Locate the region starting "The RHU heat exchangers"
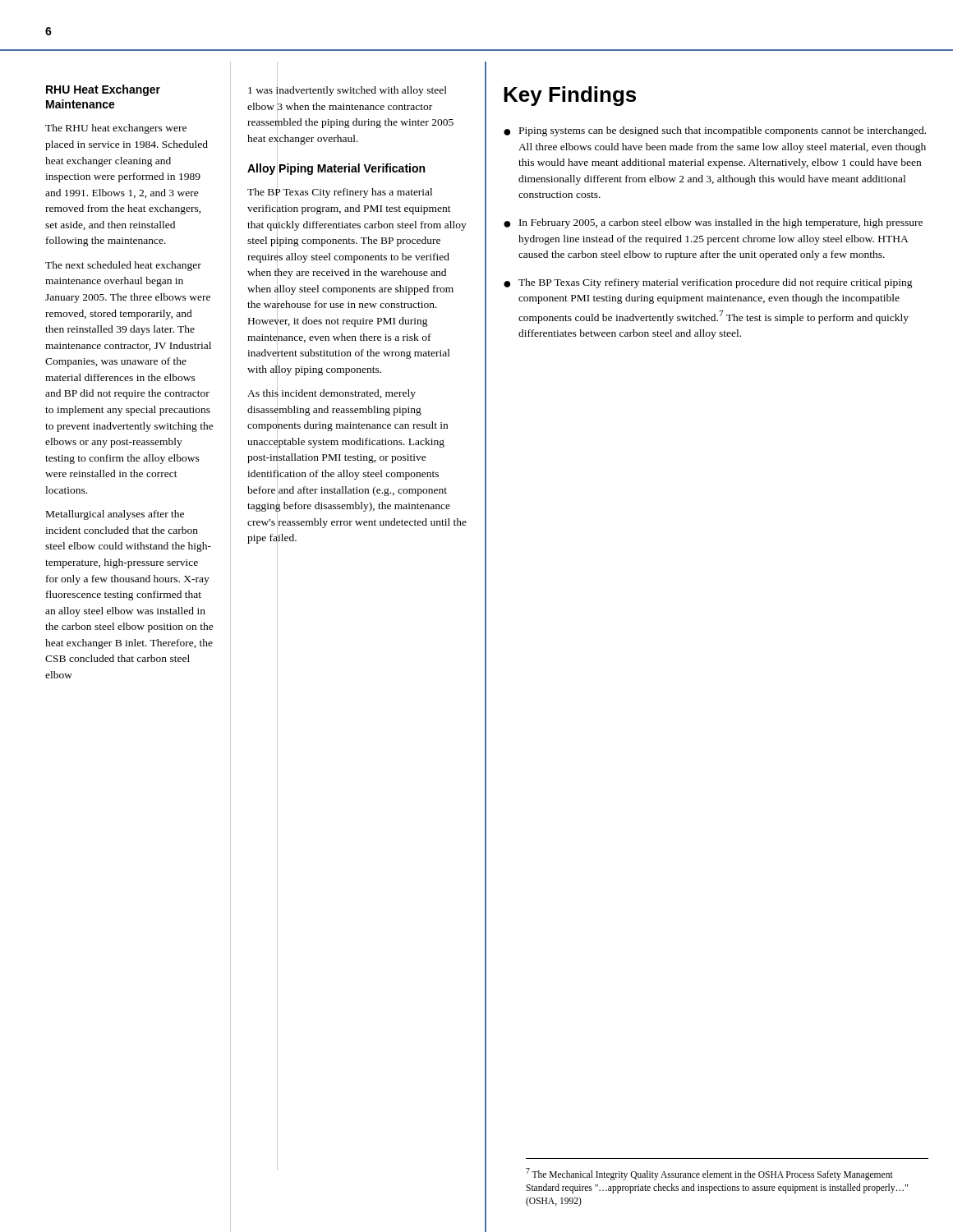This screenshot has height=1232, width=953. pos(127,184)
